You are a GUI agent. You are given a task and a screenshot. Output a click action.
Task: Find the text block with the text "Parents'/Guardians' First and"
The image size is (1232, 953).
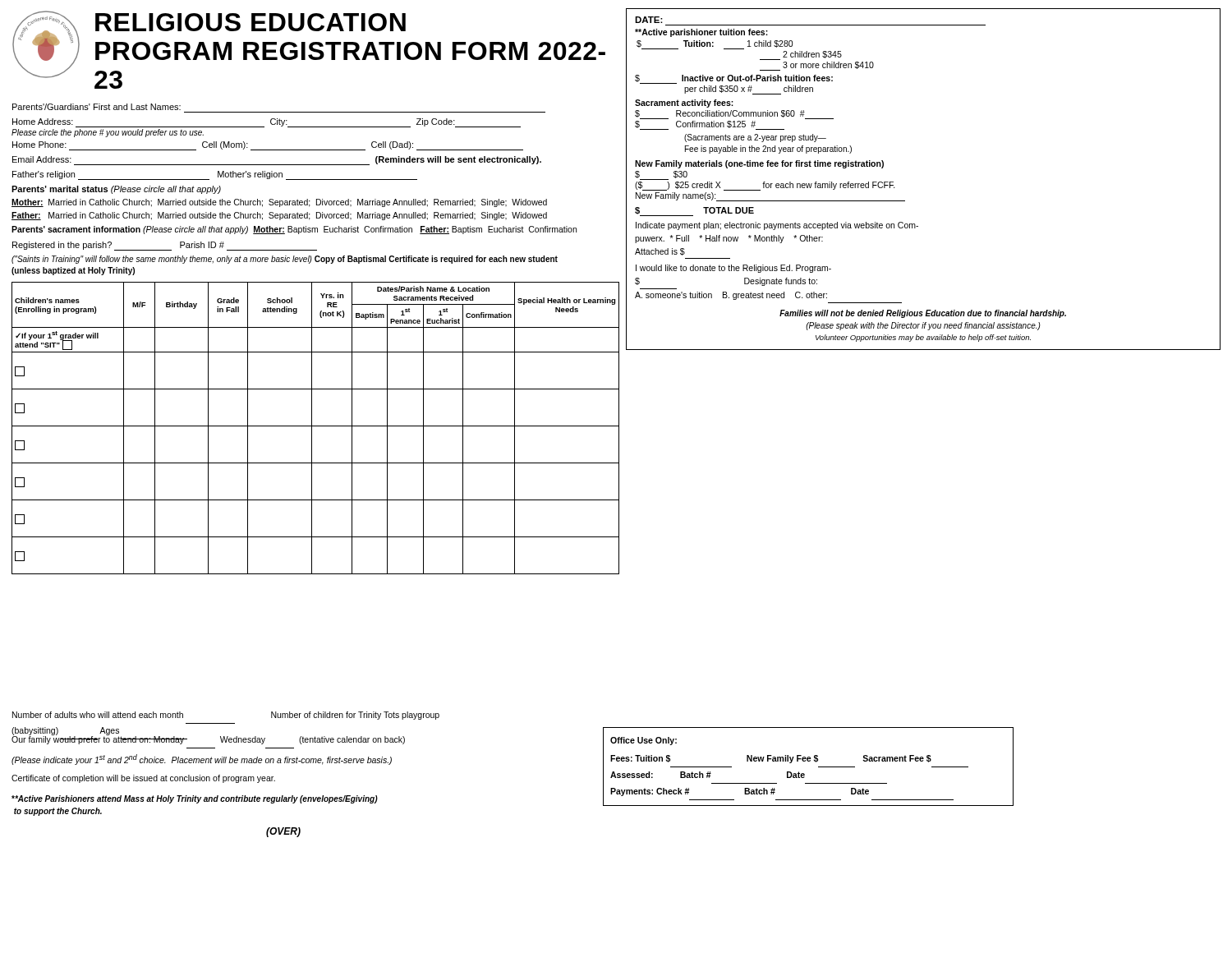pos(278,107)
